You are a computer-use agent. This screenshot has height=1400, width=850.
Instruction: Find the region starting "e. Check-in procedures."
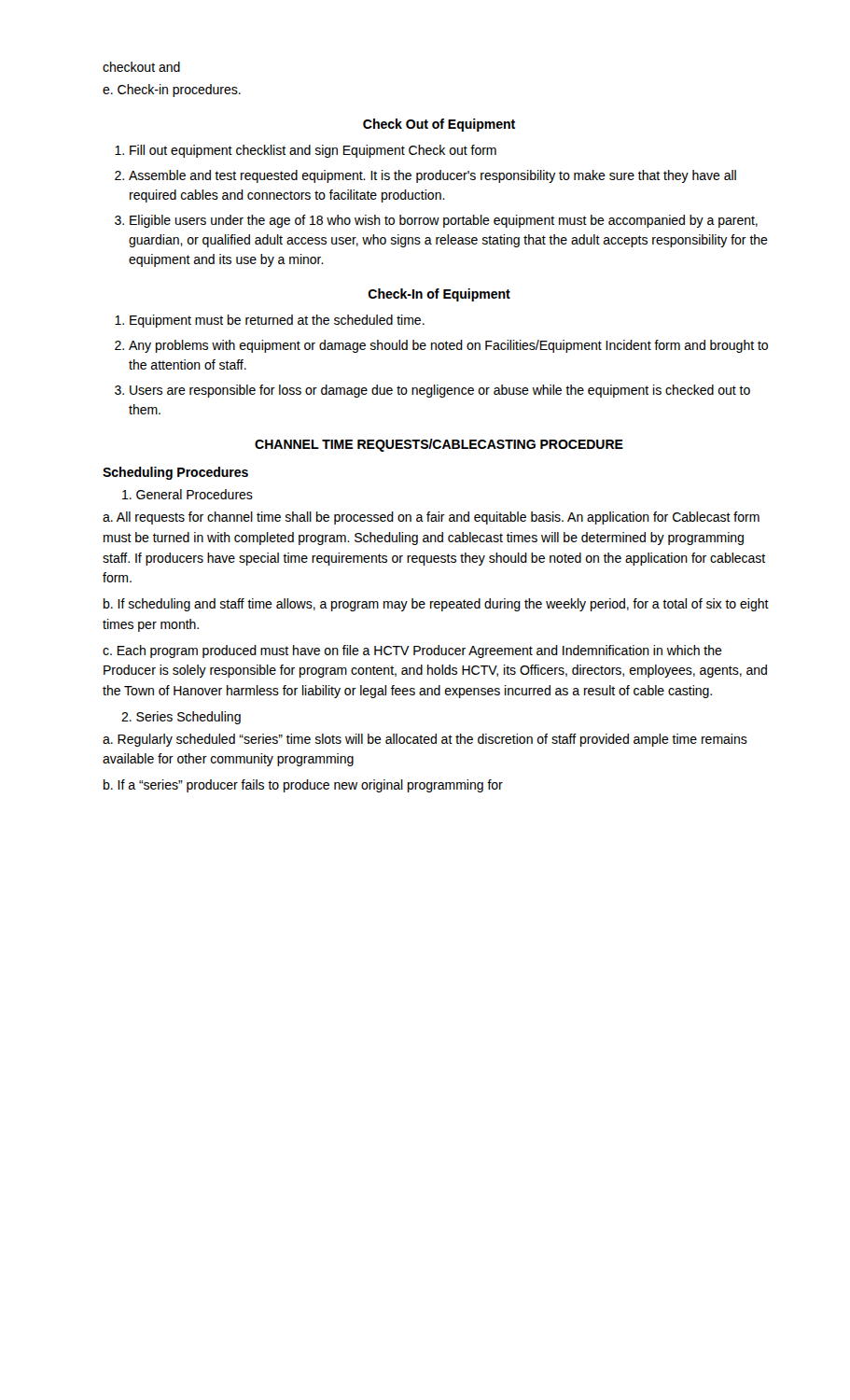pos(172,89)
